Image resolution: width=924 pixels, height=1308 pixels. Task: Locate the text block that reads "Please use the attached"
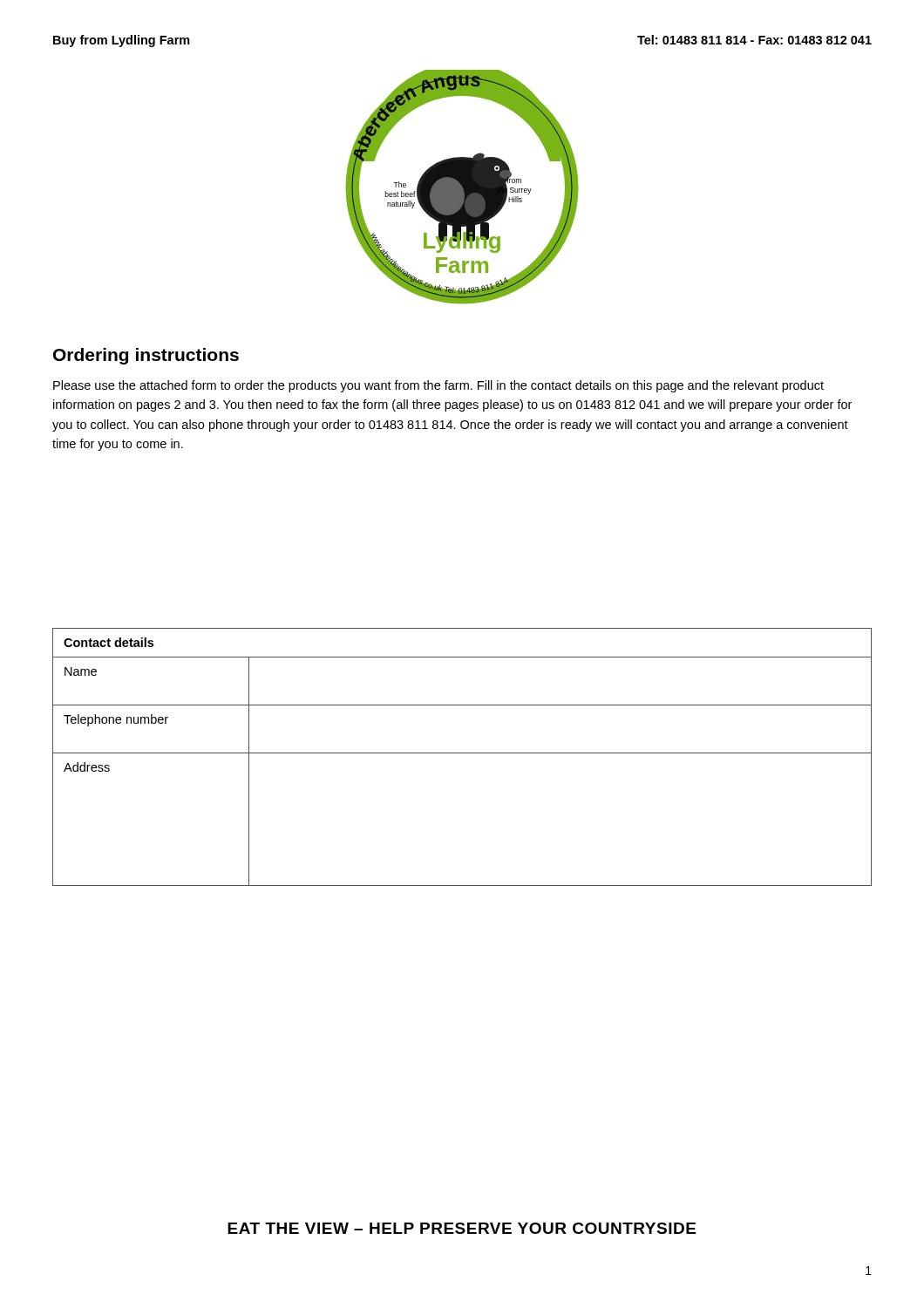click(462, 415)
